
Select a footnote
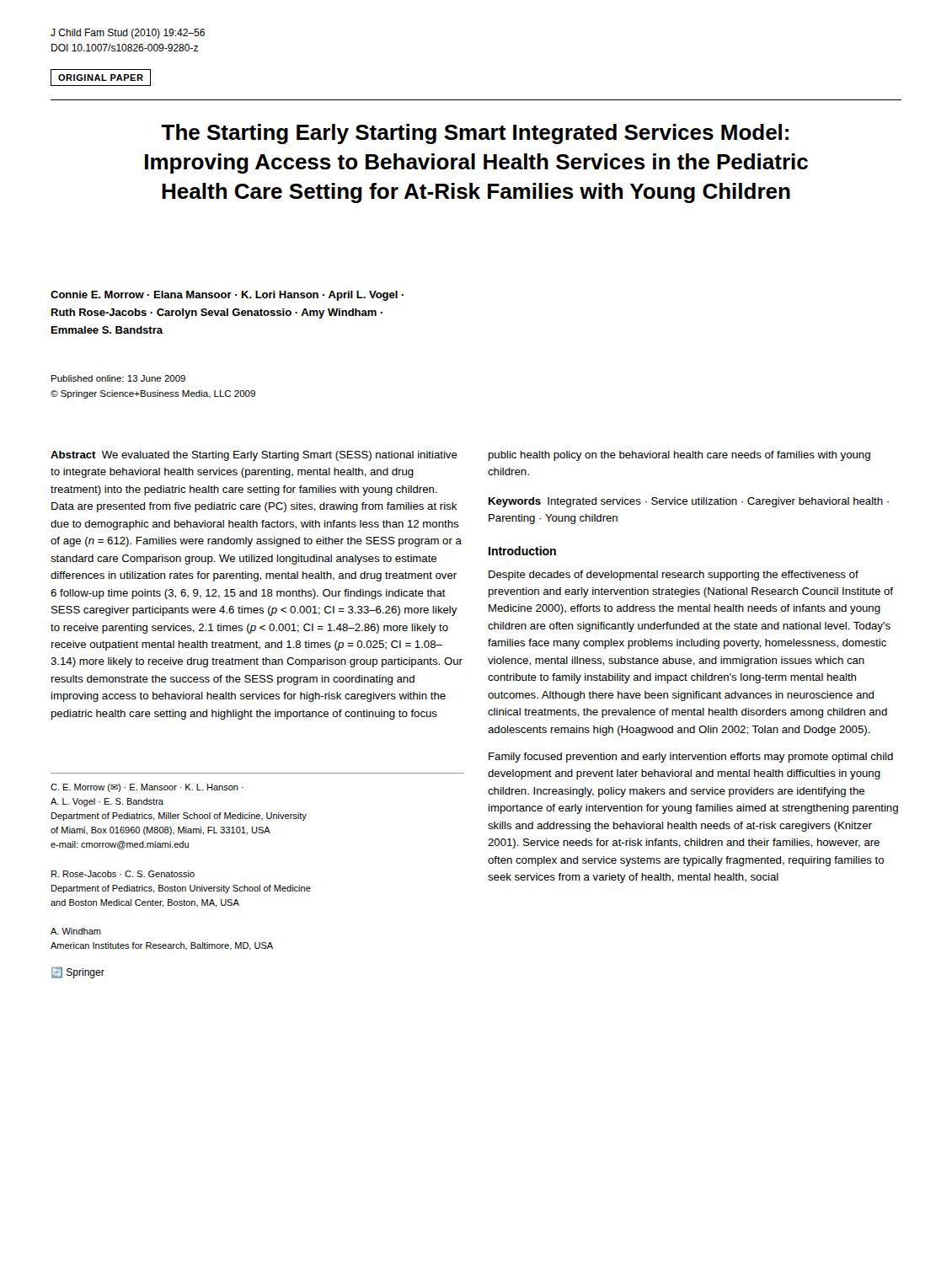pos(181,866)
